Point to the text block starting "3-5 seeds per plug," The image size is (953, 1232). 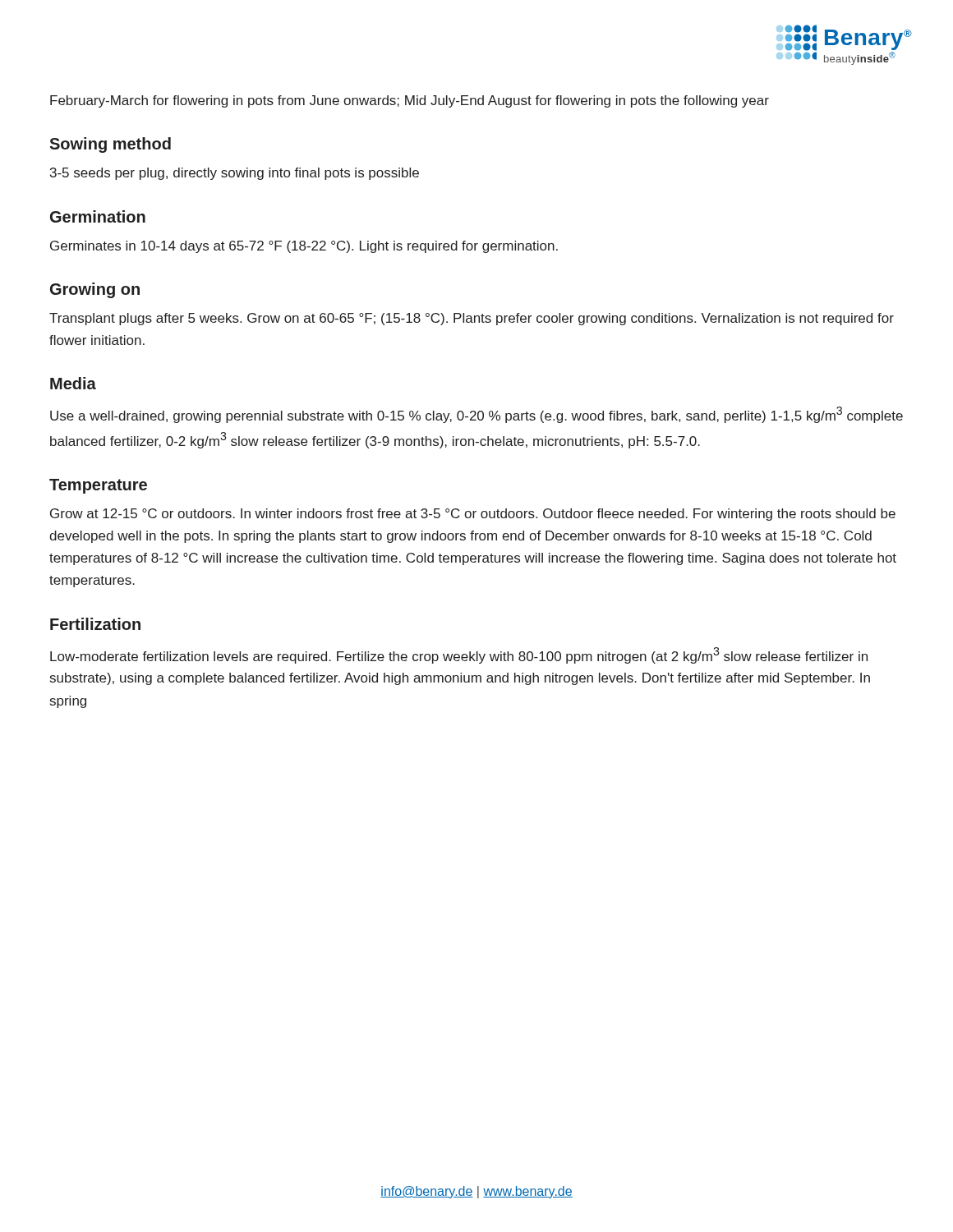[x=234, y=173]
